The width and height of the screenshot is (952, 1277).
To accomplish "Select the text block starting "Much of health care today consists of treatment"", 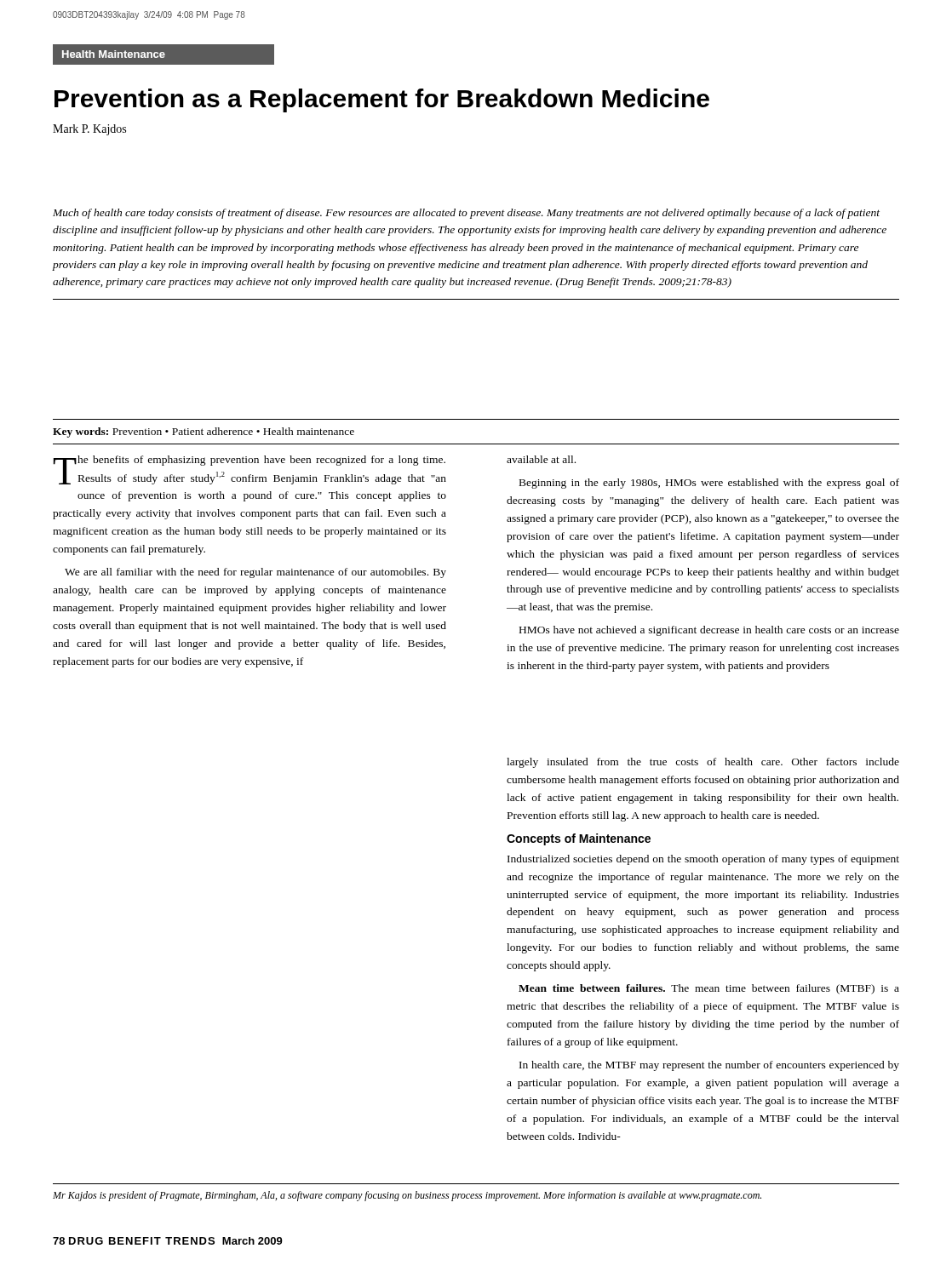I will pyautogui.click(x=476, y=247).
